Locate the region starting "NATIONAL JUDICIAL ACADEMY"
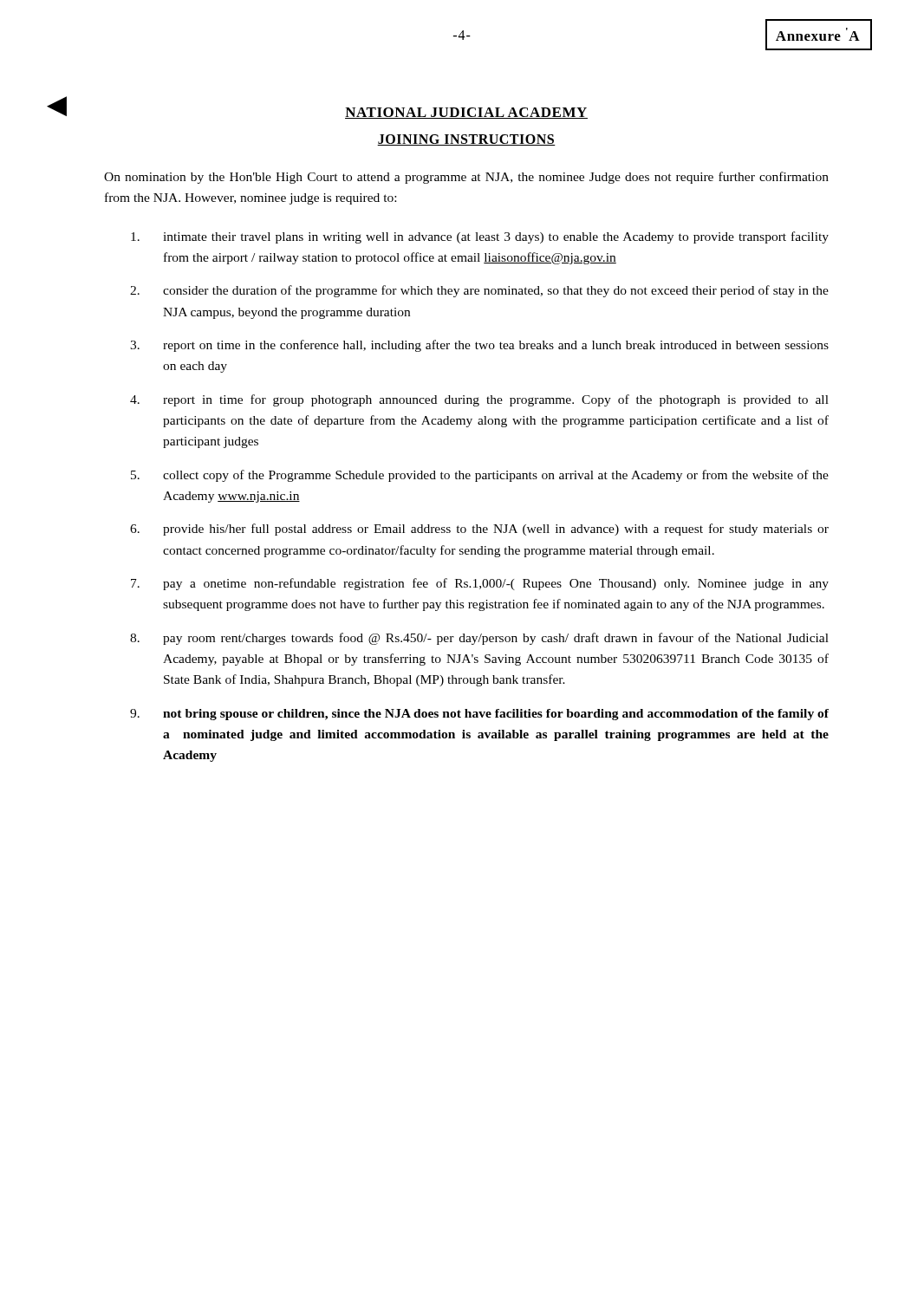 click(466, 112)
